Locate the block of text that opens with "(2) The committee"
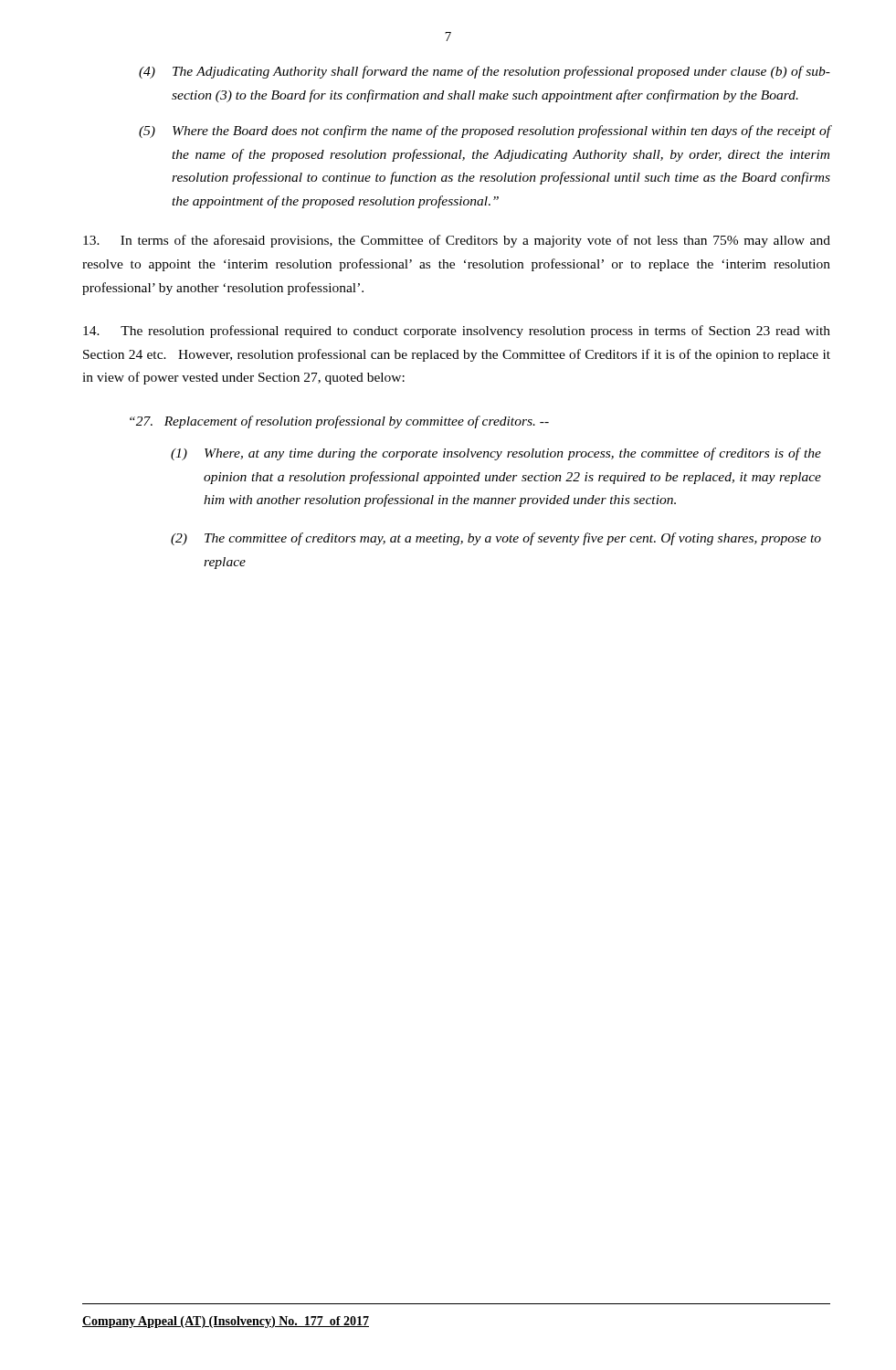This screenshot has width=896, height=1370. [474, 549]
